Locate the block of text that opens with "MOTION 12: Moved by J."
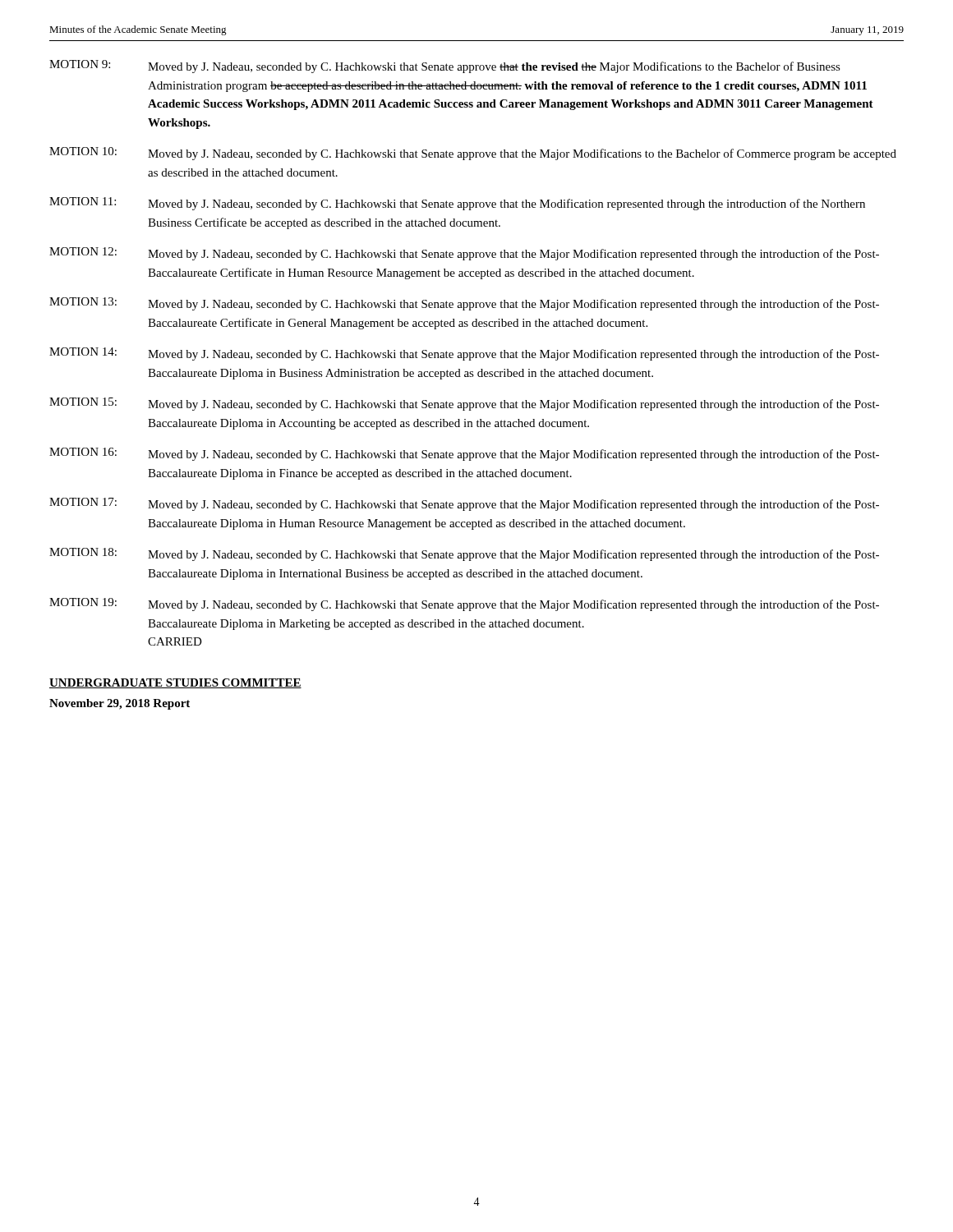This screenshot has width=953, height=1232. [x=476, y=263]
